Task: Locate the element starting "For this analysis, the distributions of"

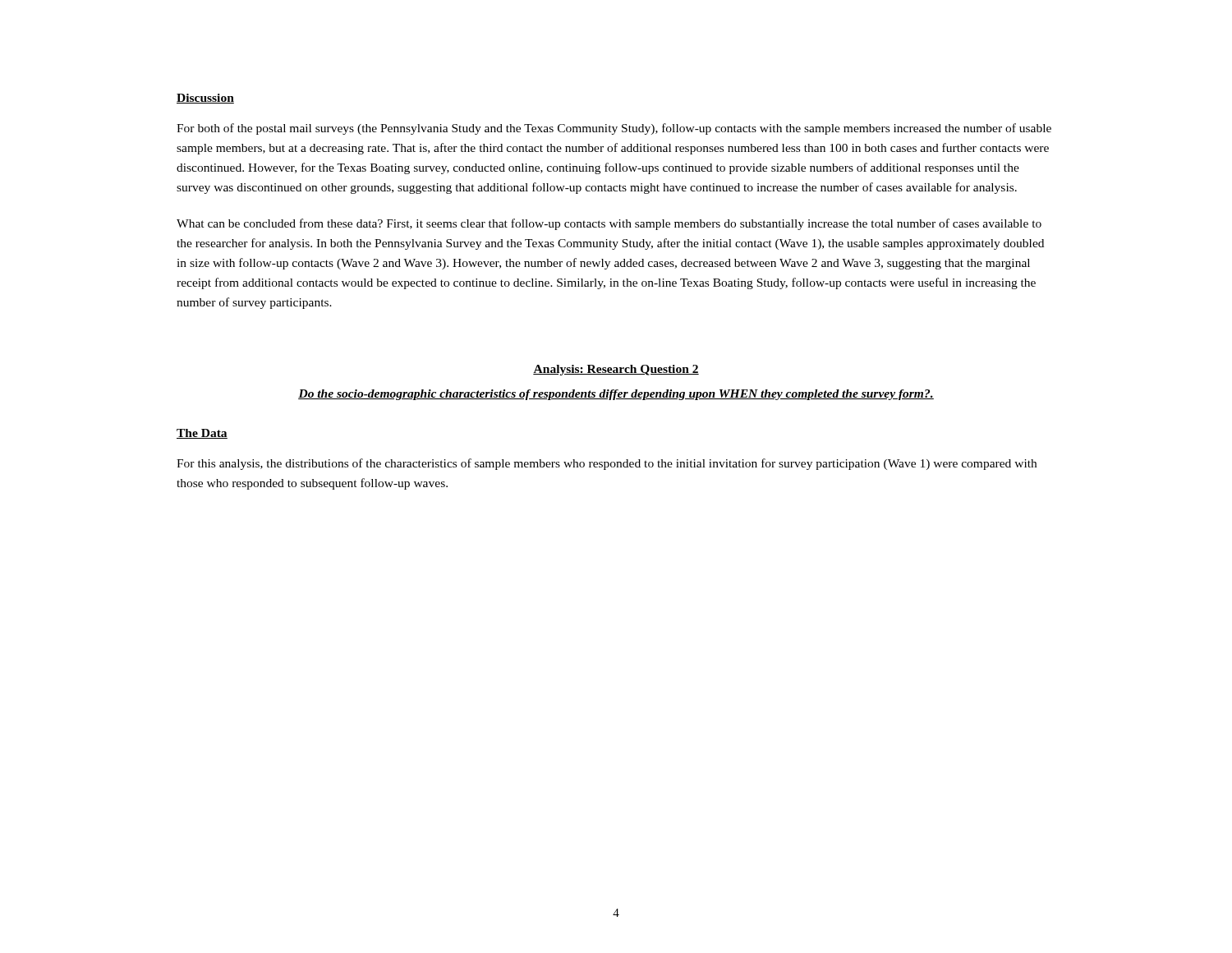Action: (607, 473)
